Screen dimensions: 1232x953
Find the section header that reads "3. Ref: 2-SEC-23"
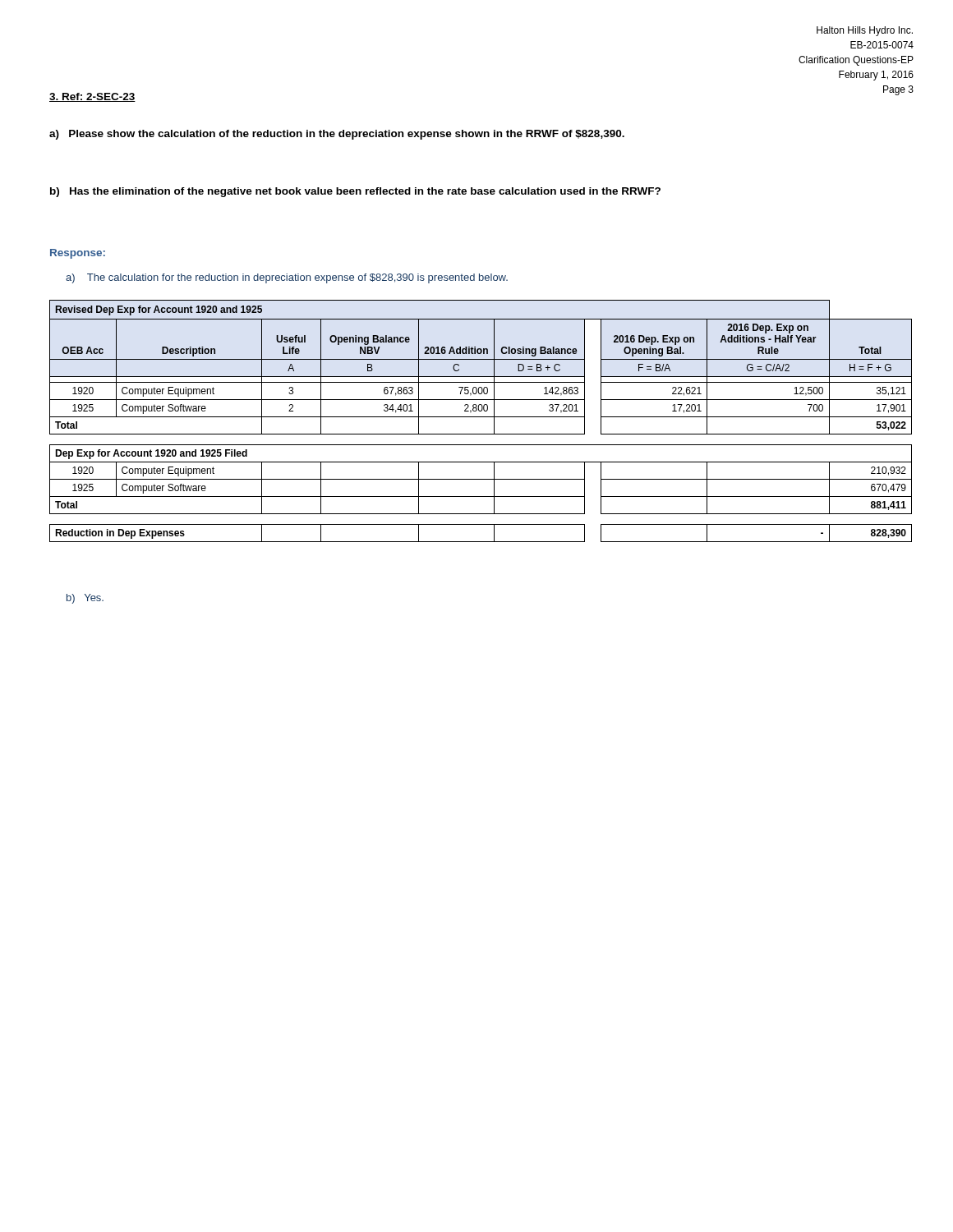[92, 96]
